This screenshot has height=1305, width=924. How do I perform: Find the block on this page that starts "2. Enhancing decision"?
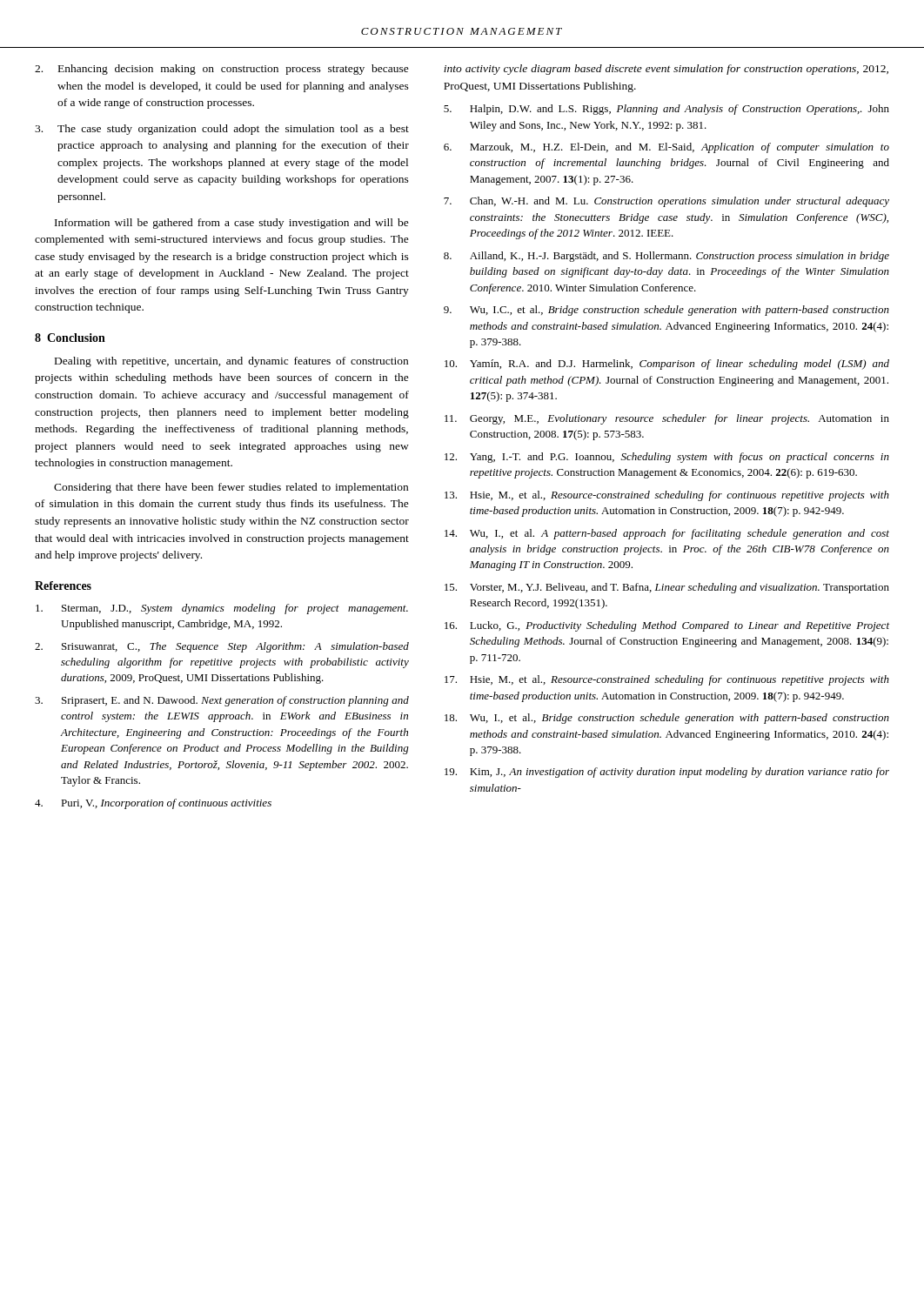[222, 86]
